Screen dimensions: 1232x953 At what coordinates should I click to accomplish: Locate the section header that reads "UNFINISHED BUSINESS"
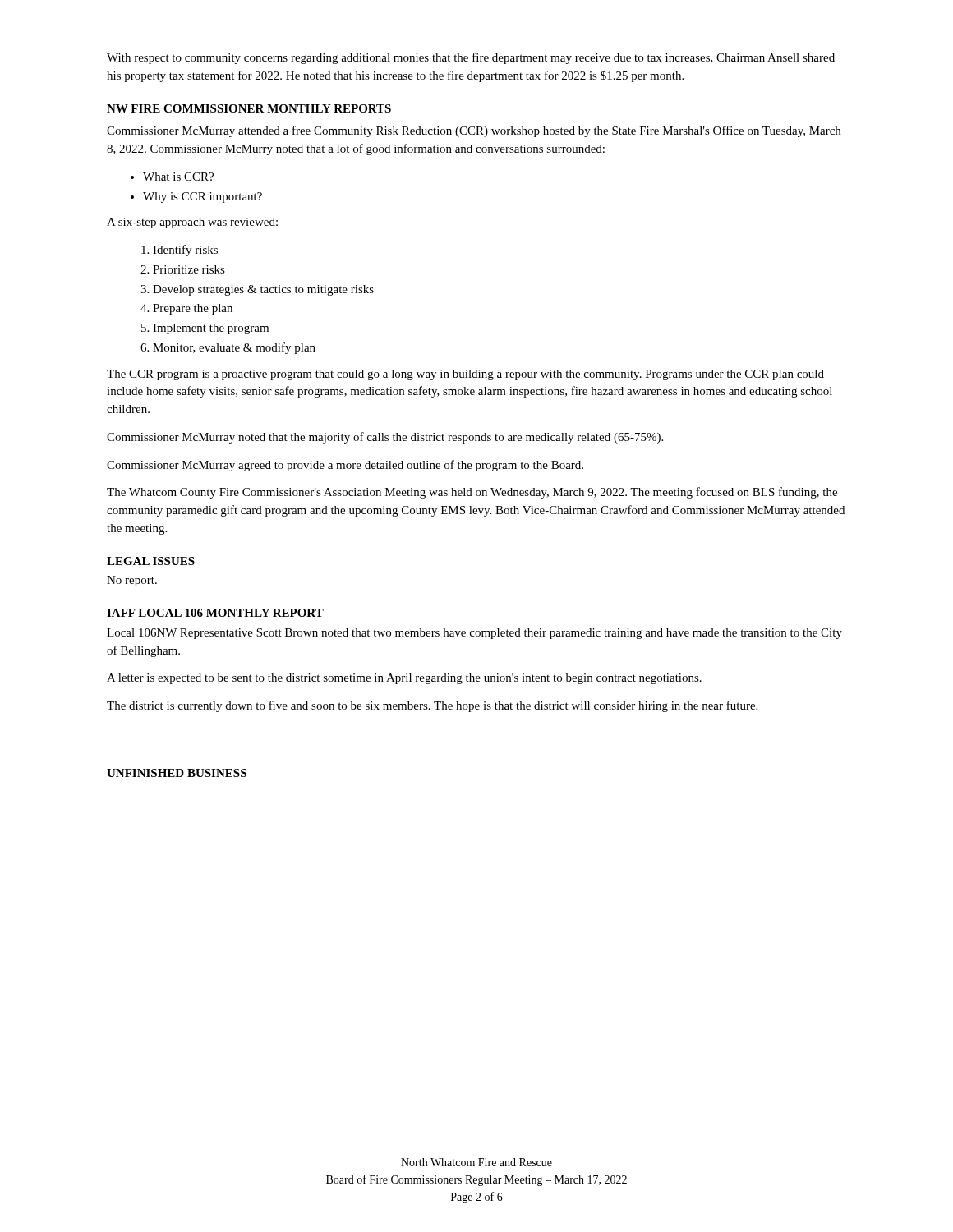point(177,773)
